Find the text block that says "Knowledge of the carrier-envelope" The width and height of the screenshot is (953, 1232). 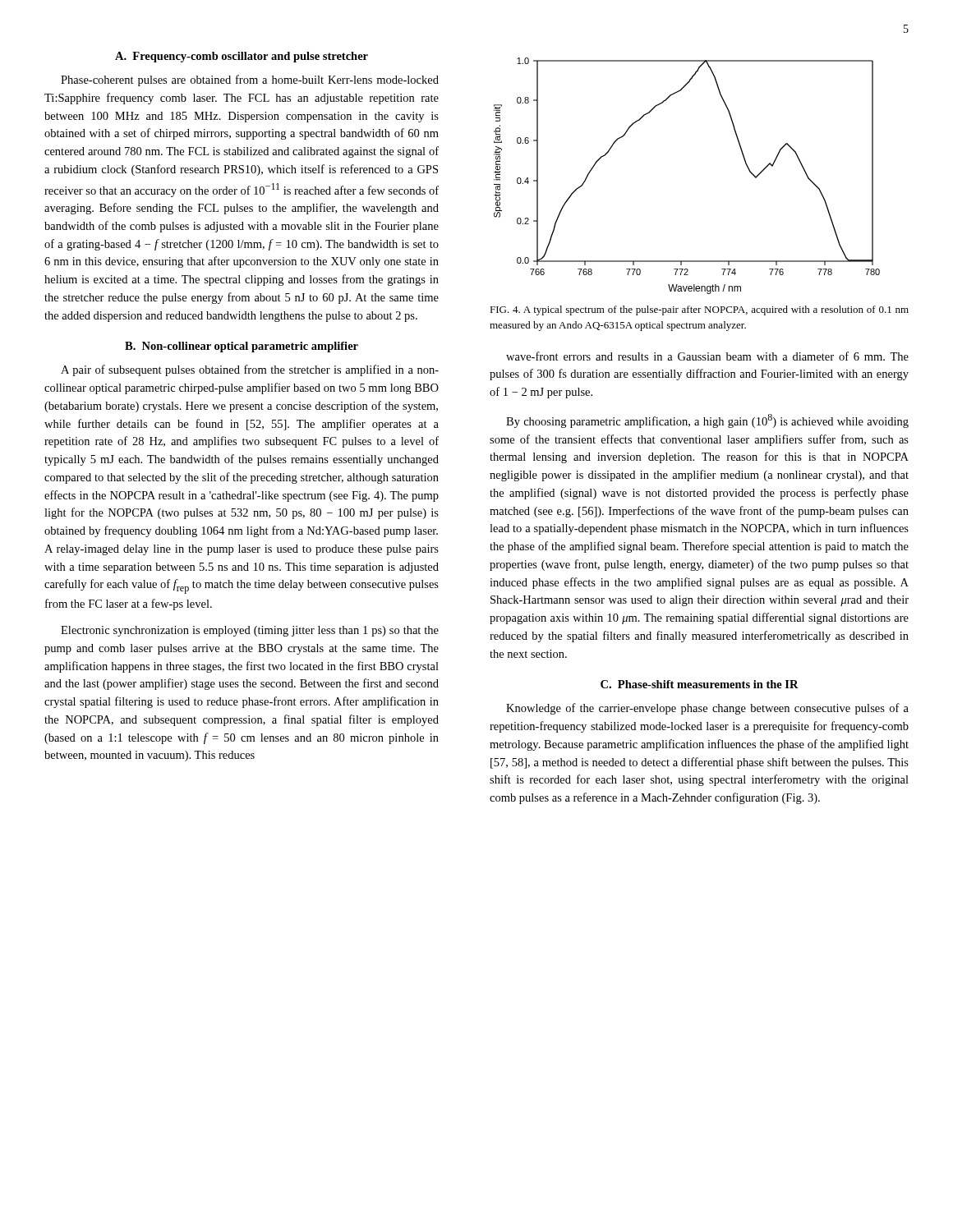(x=699, y=754)
